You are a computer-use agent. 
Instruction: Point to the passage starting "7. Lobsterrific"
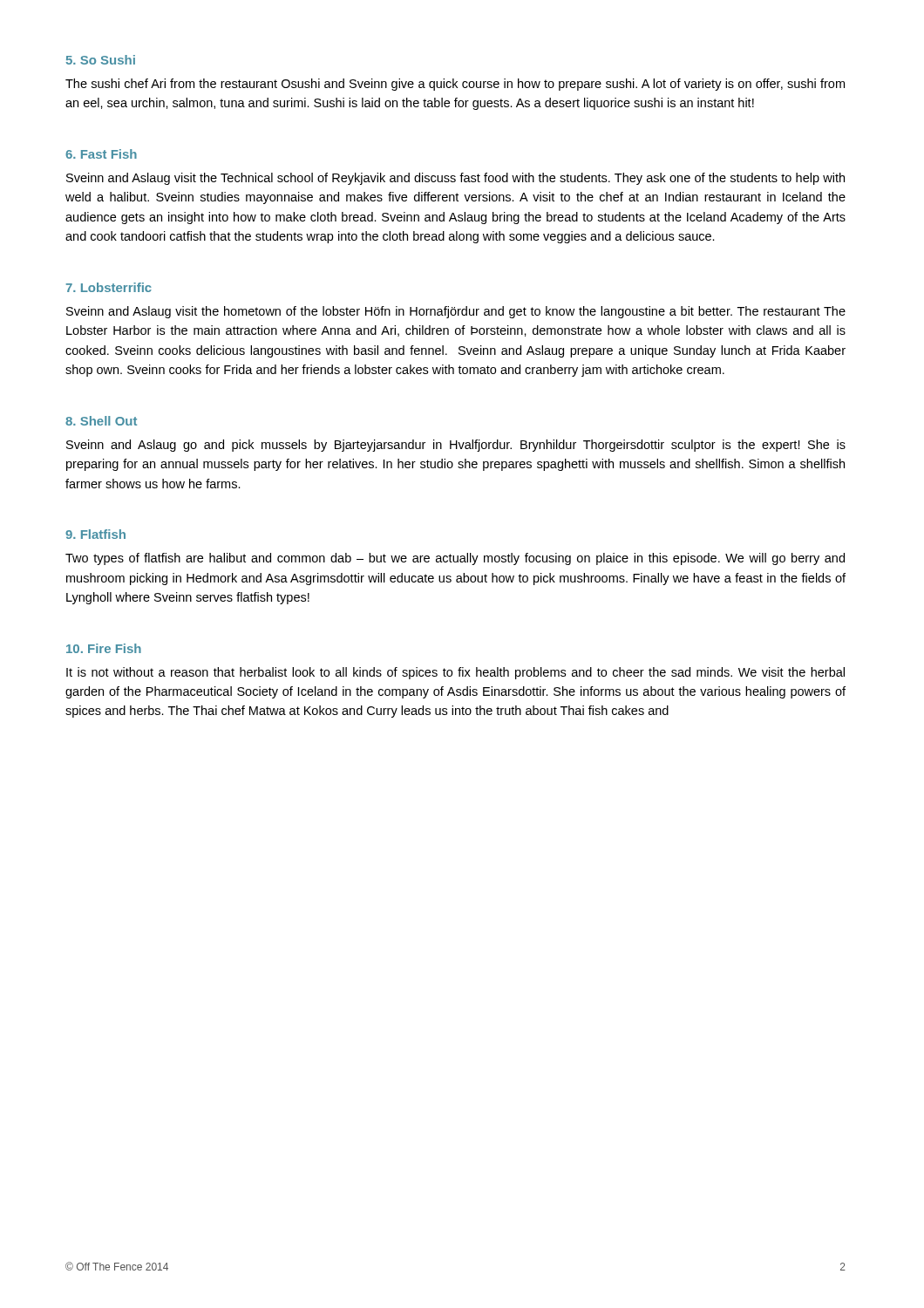(109, 287)
